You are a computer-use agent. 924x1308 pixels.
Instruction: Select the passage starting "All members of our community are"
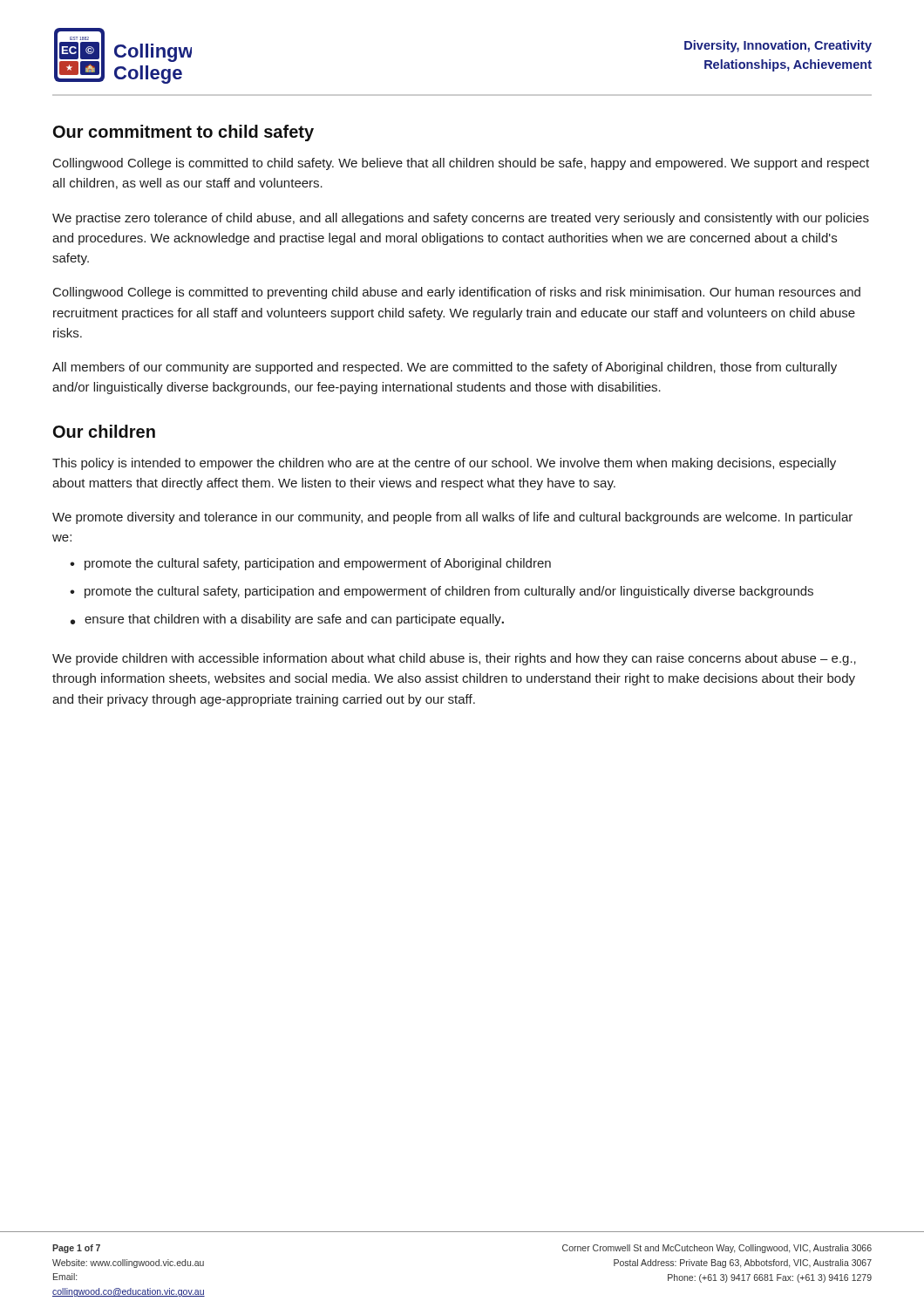click(445, 377)
